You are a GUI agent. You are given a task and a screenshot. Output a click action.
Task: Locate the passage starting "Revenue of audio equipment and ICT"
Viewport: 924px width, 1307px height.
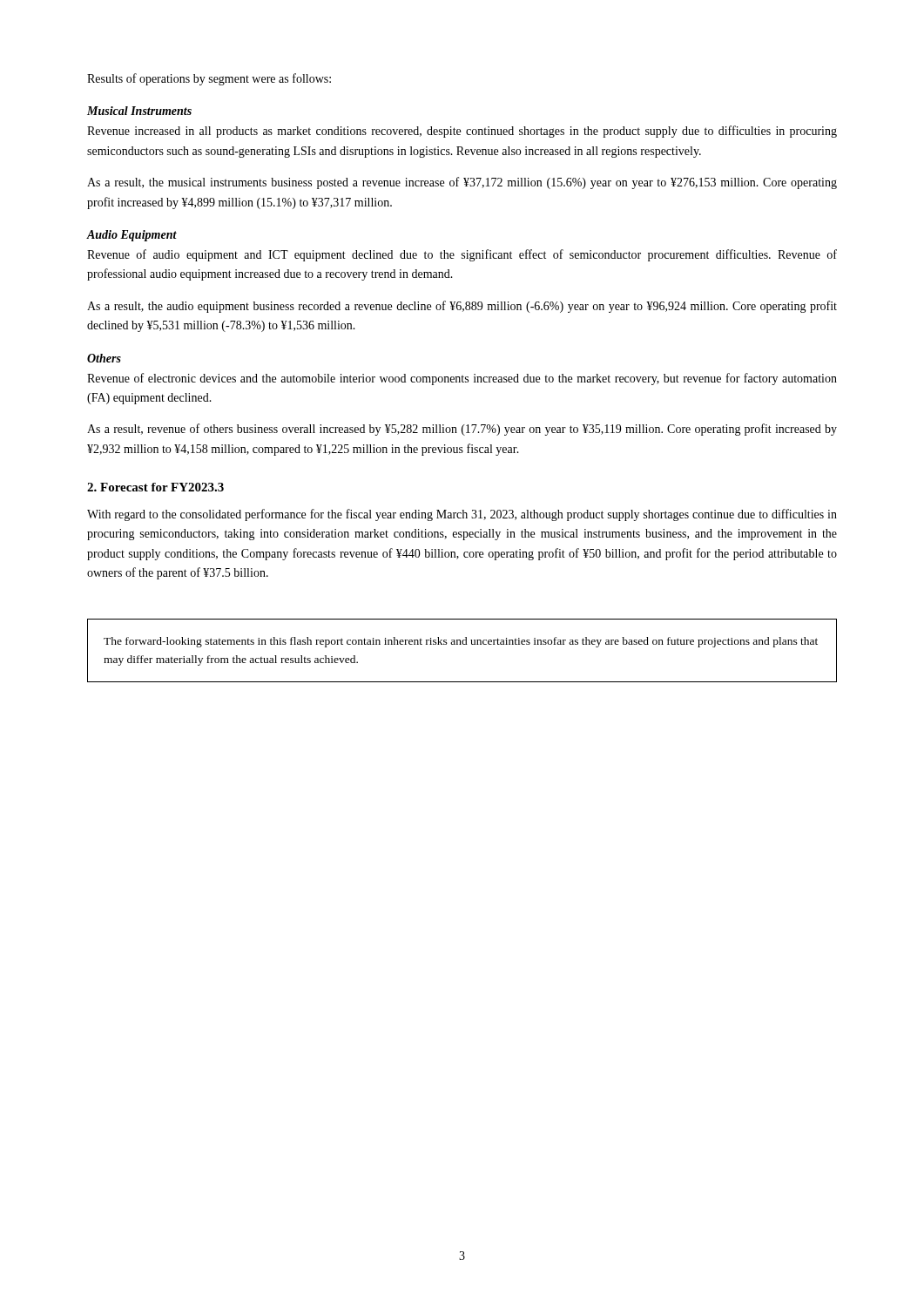click(x=462, y=265)
